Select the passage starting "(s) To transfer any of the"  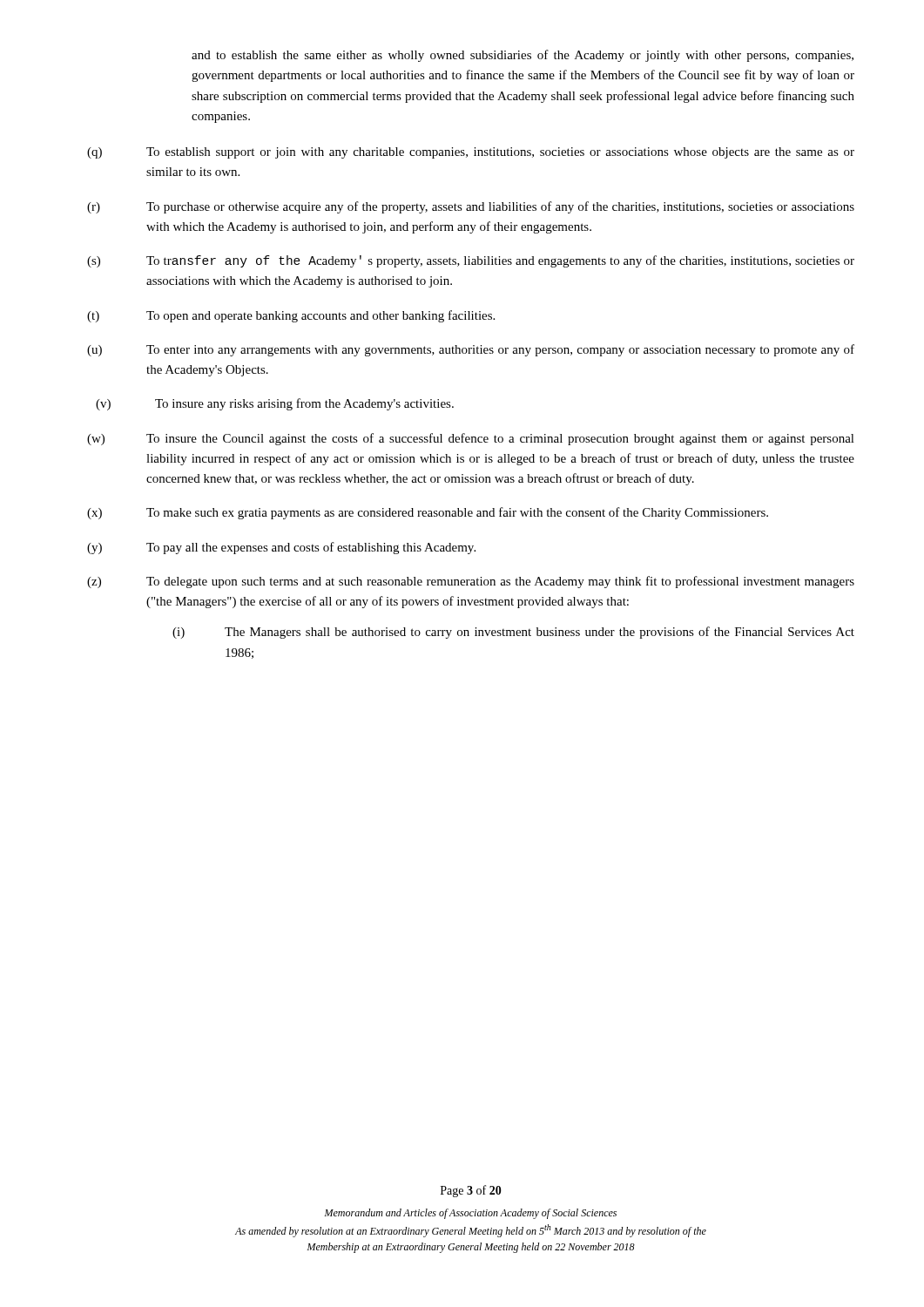pos(471,271)
